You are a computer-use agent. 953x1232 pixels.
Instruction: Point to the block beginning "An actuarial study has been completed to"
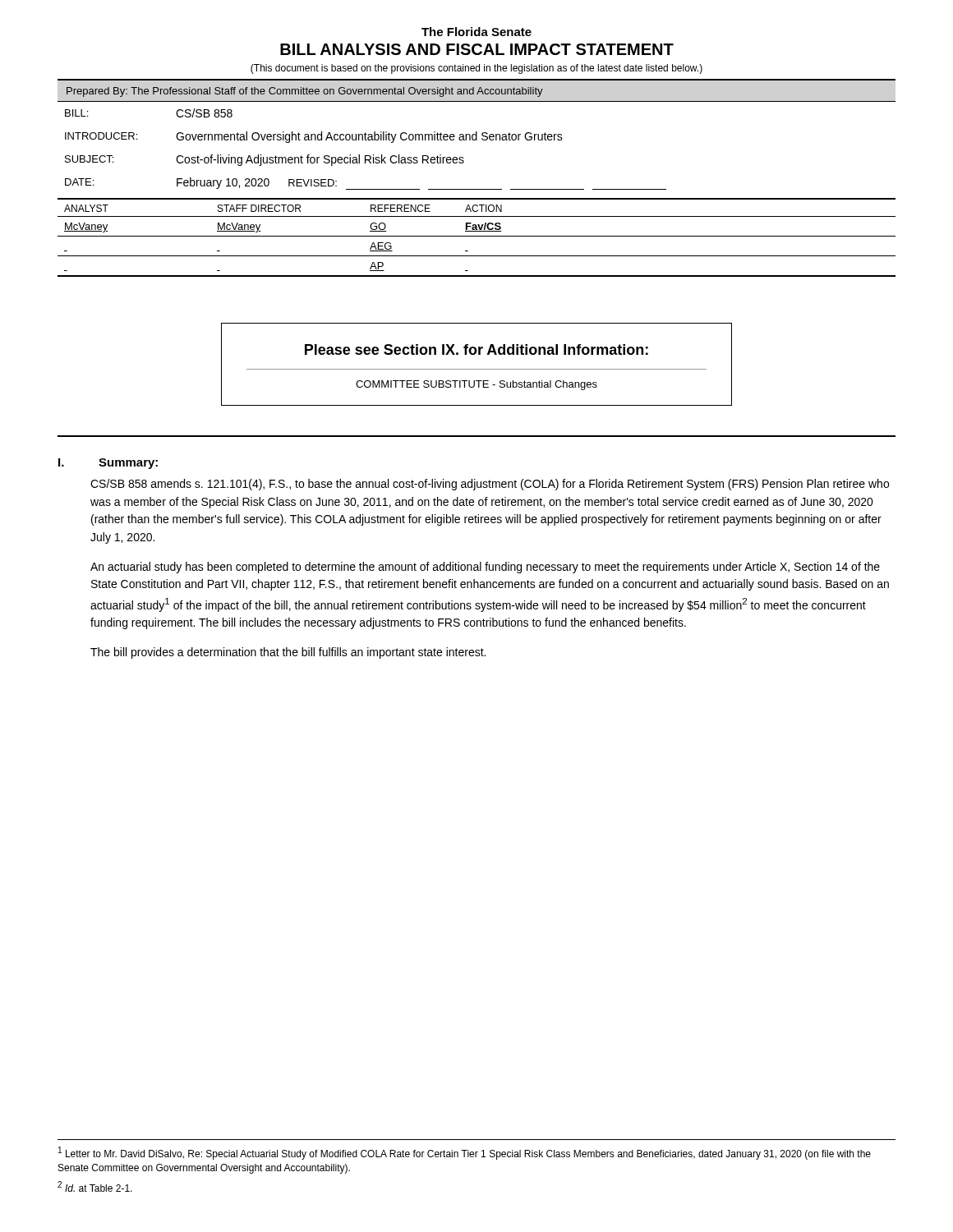pos(490,595)
